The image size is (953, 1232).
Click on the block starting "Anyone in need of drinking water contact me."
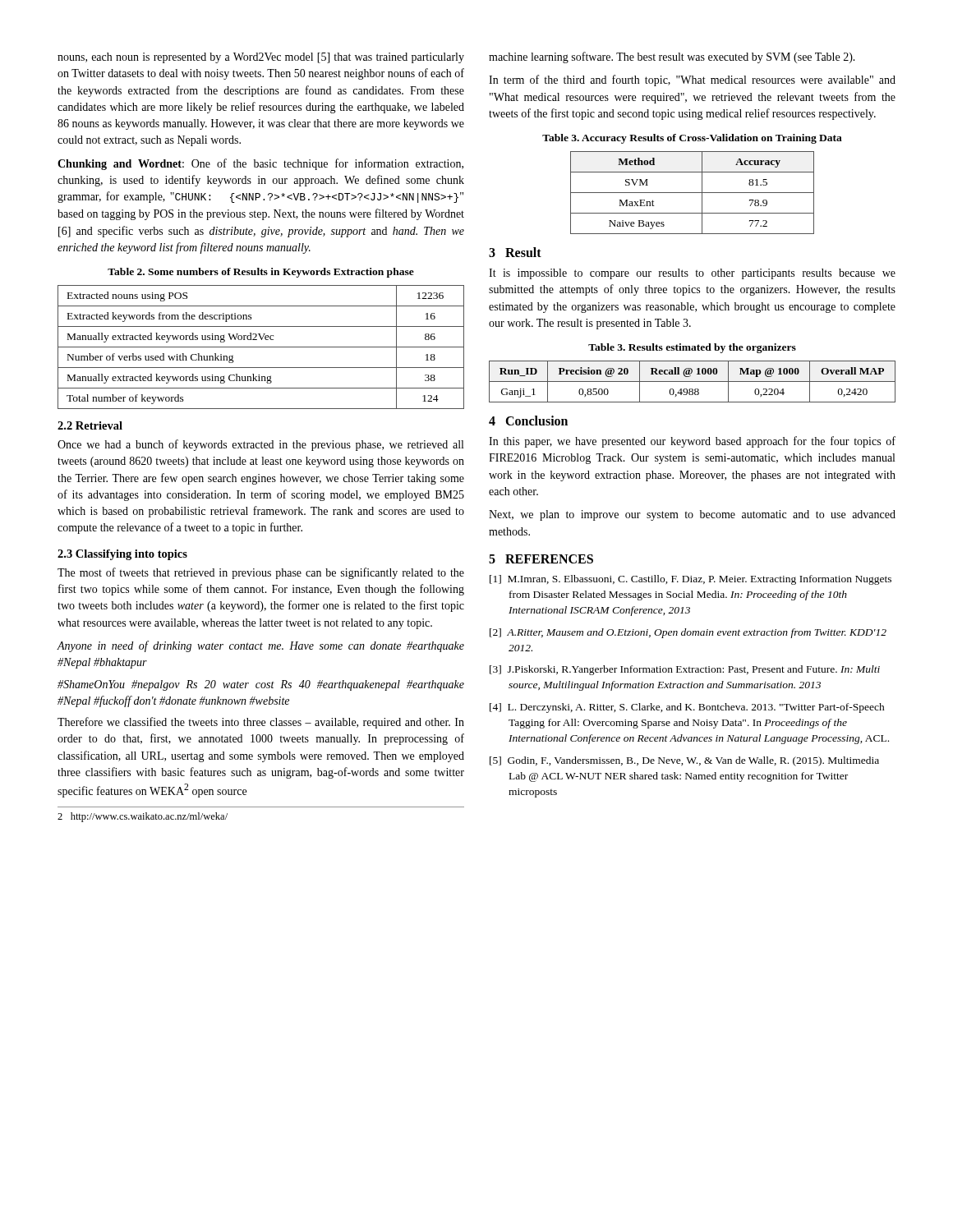click(261, 655)
